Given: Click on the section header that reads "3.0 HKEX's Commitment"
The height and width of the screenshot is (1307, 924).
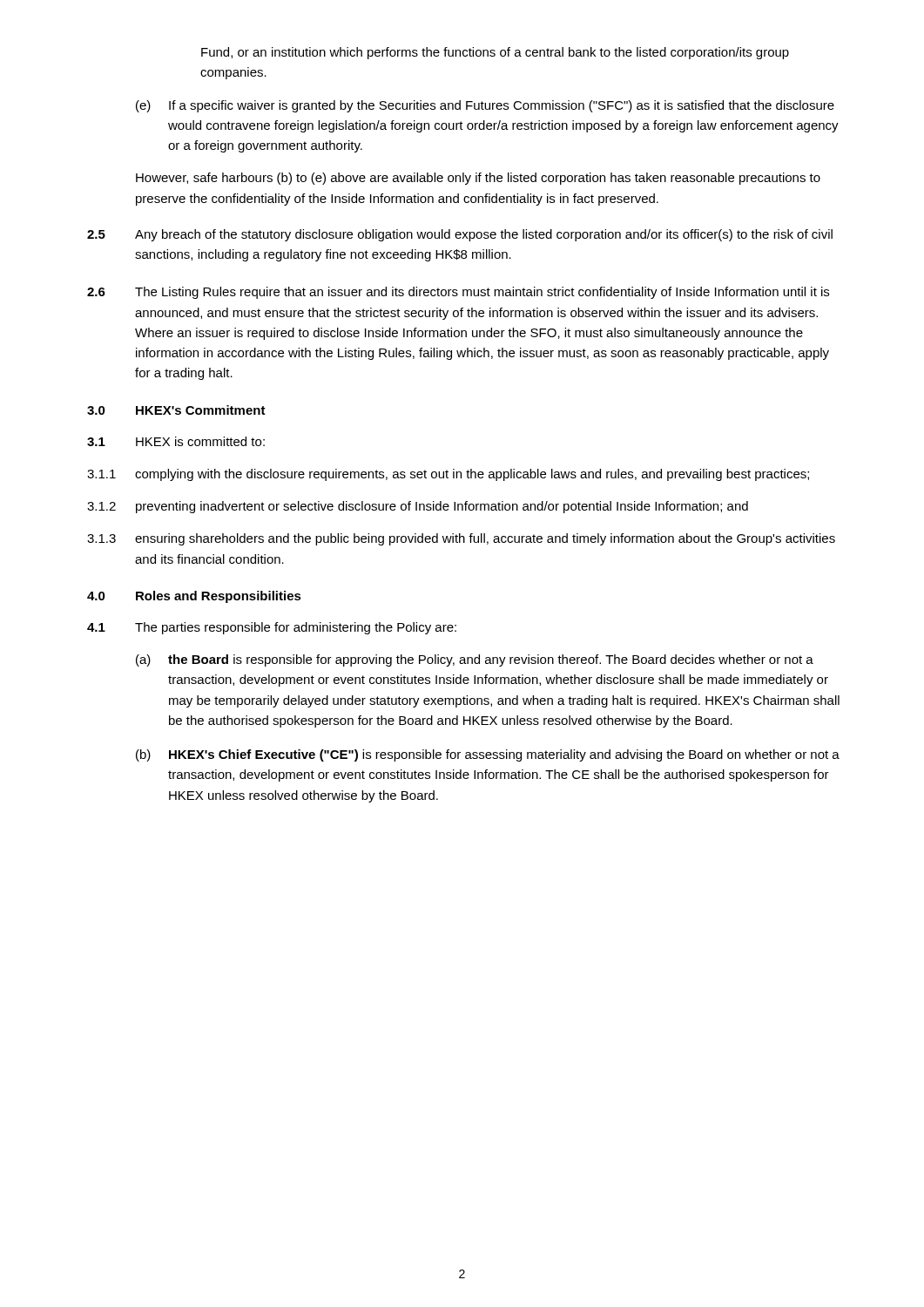Looking at the screenshot, I should (176, 410).
